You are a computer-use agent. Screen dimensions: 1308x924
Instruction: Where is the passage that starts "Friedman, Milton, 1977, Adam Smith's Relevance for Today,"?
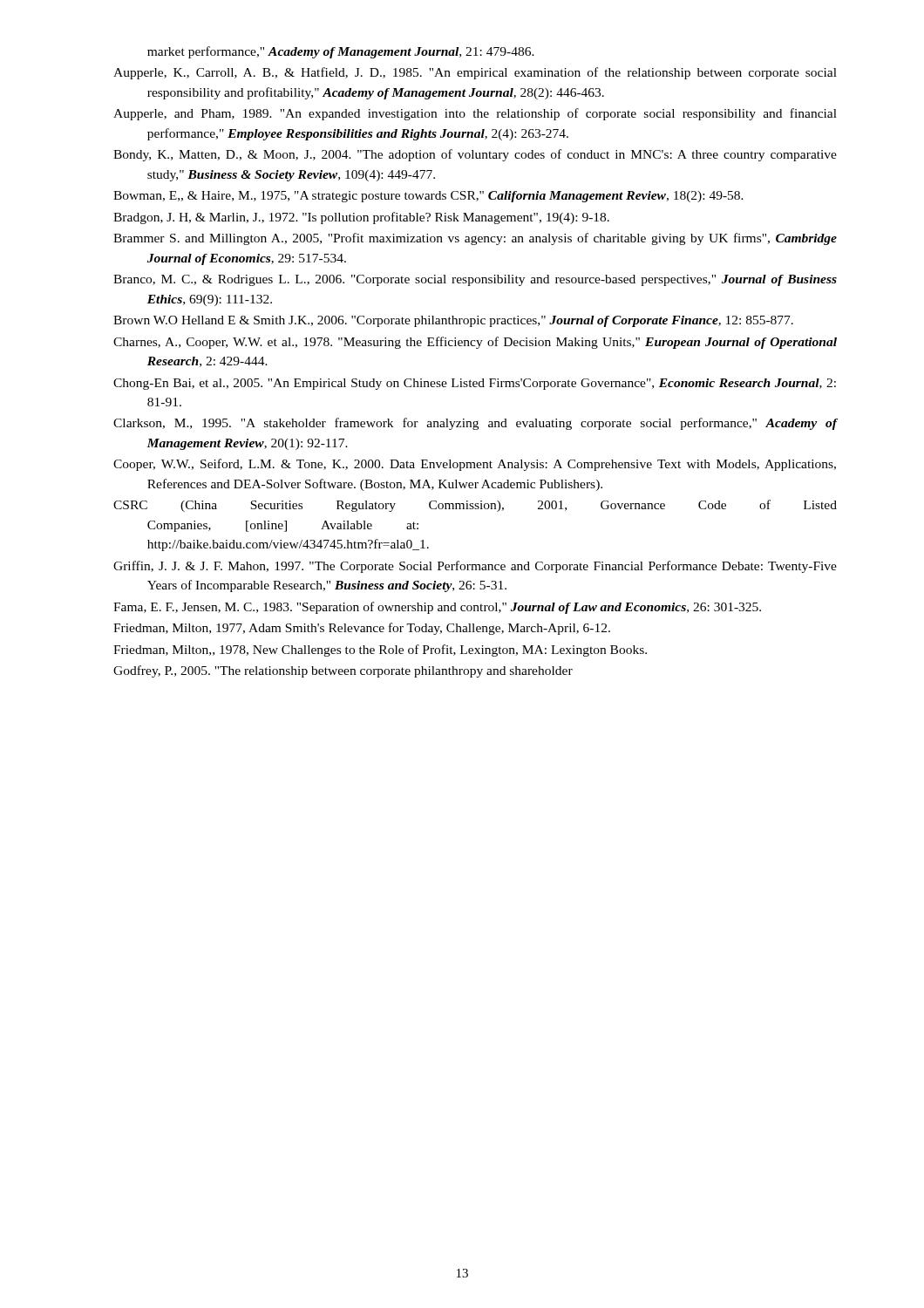coord(362,628)
